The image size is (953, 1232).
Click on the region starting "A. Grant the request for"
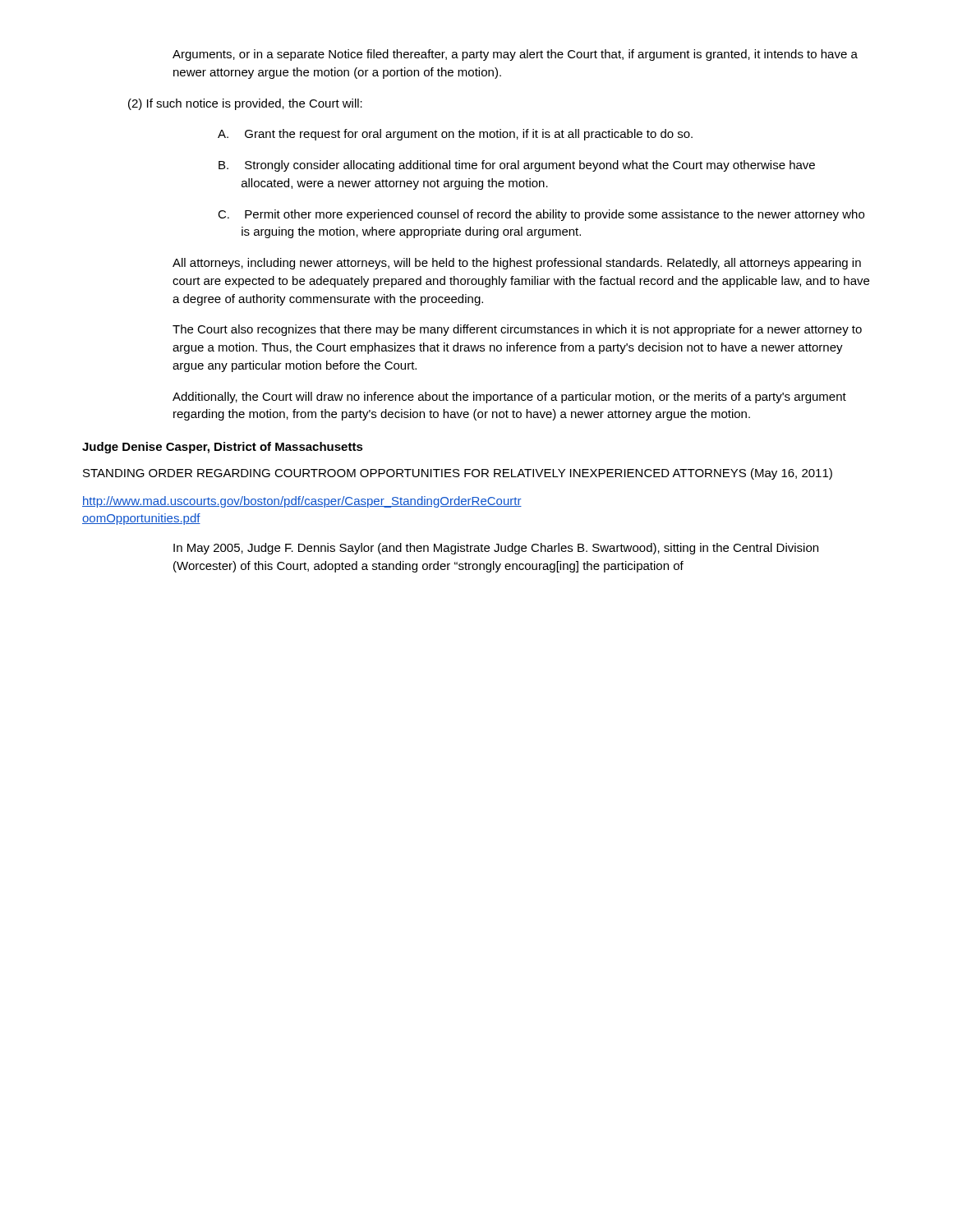(x=556, y=134)
